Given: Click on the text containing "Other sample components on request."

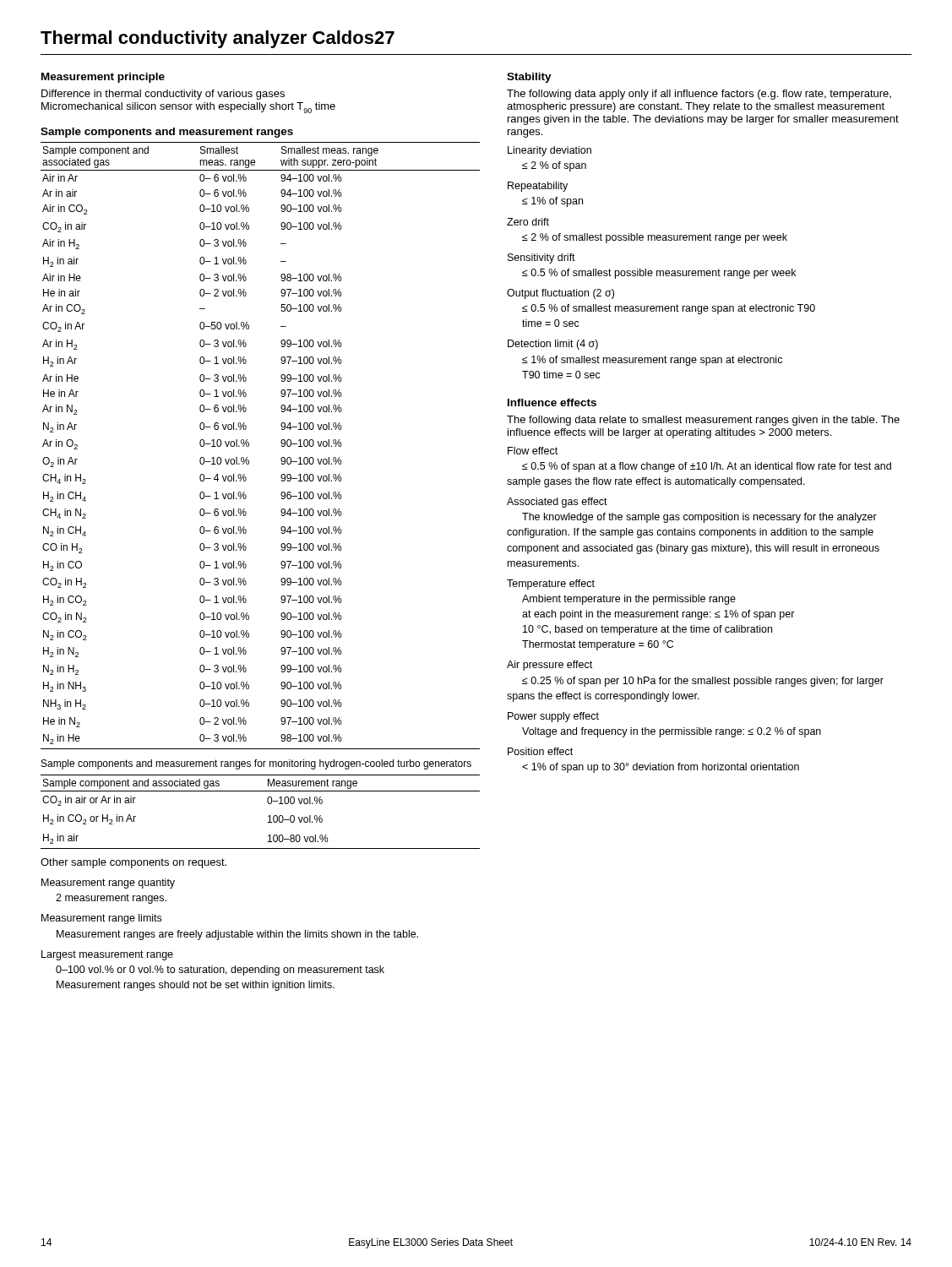Looking at the screenshot, I should (134, 862).
